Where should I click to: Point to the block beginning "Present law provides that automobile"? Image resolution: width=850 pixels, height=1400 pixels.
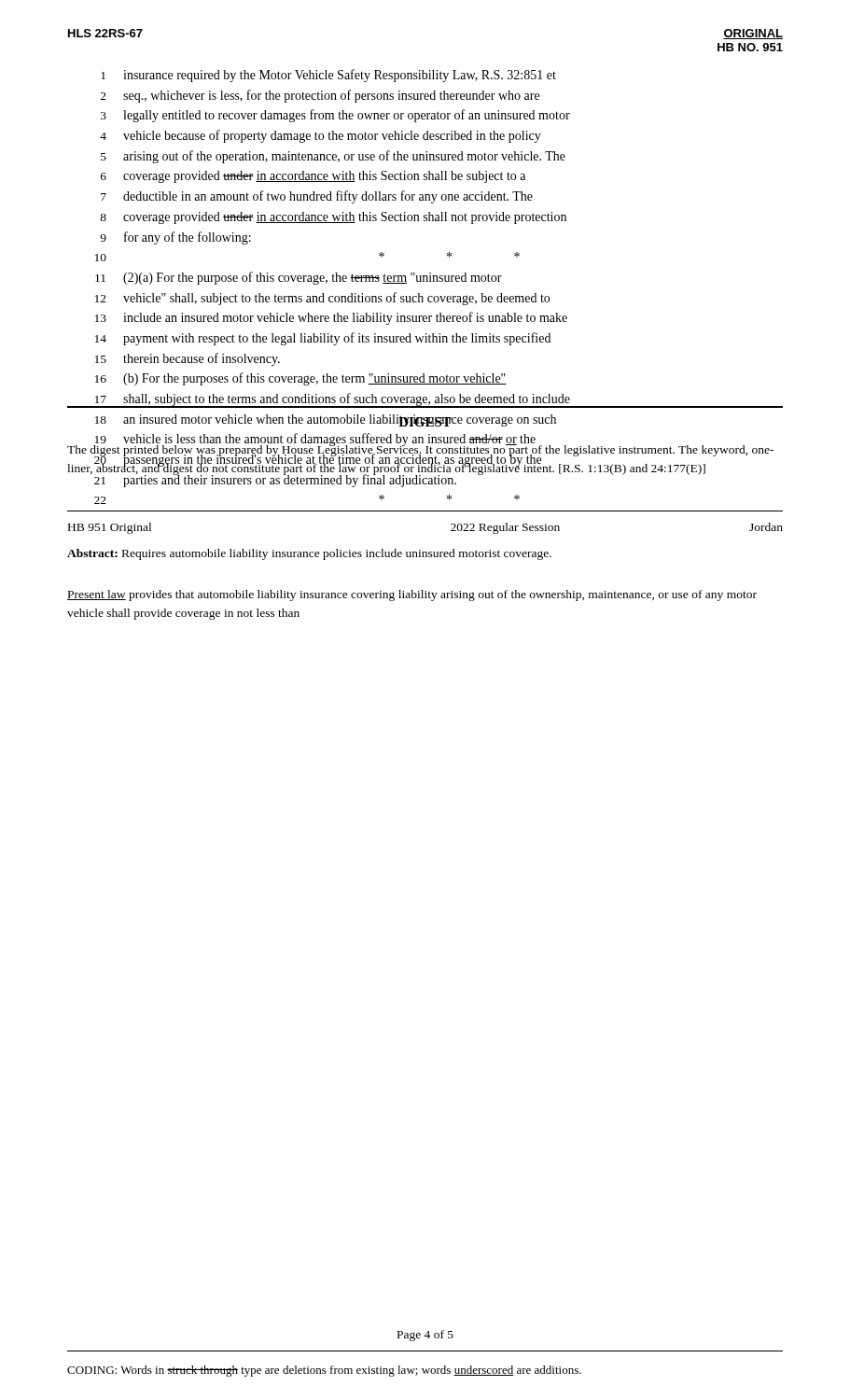click(412, 603)
